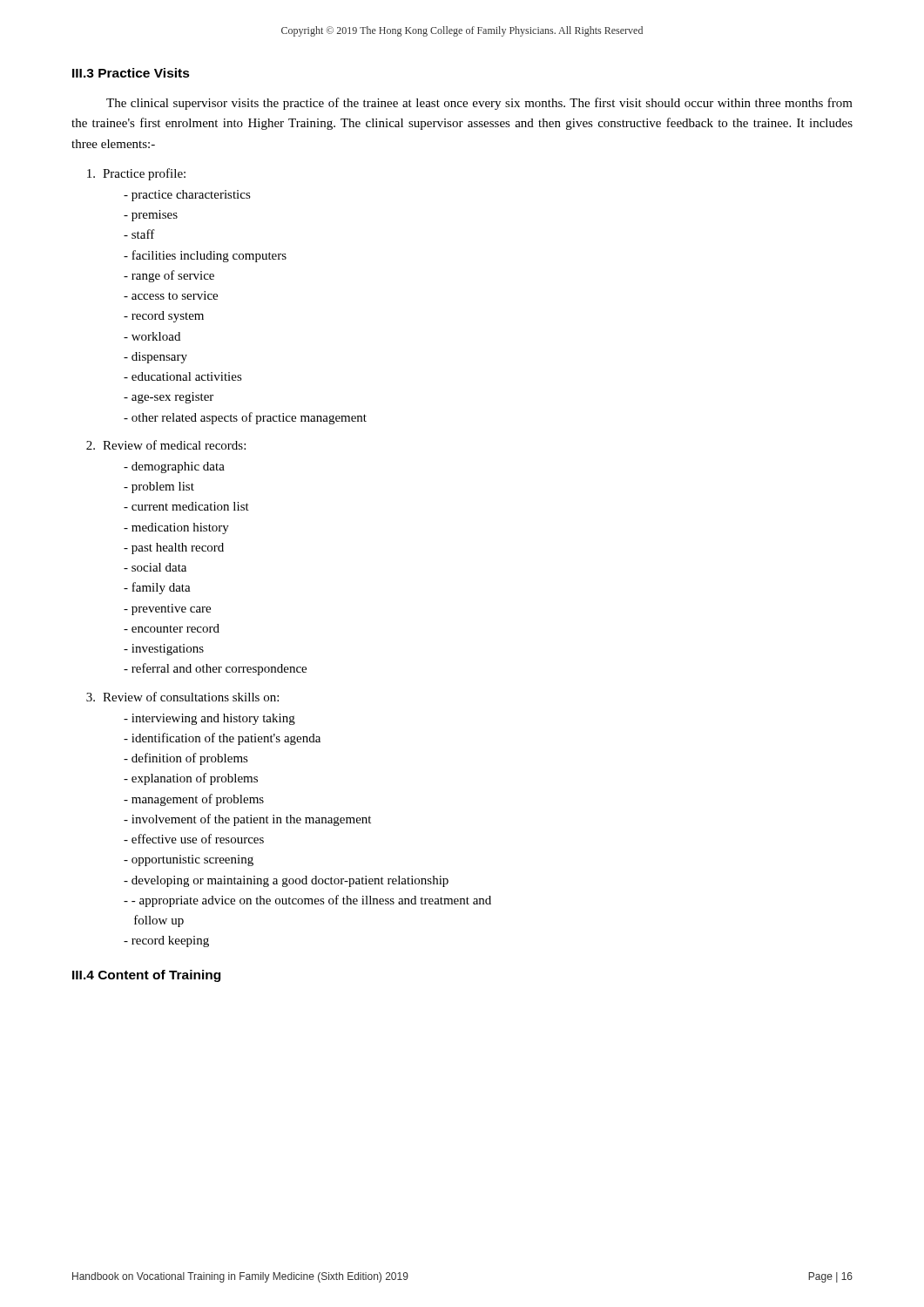Find the text block that reads "The clinical supervisor"
Viewport: 924px width, 1307px height.
[462, 123]
